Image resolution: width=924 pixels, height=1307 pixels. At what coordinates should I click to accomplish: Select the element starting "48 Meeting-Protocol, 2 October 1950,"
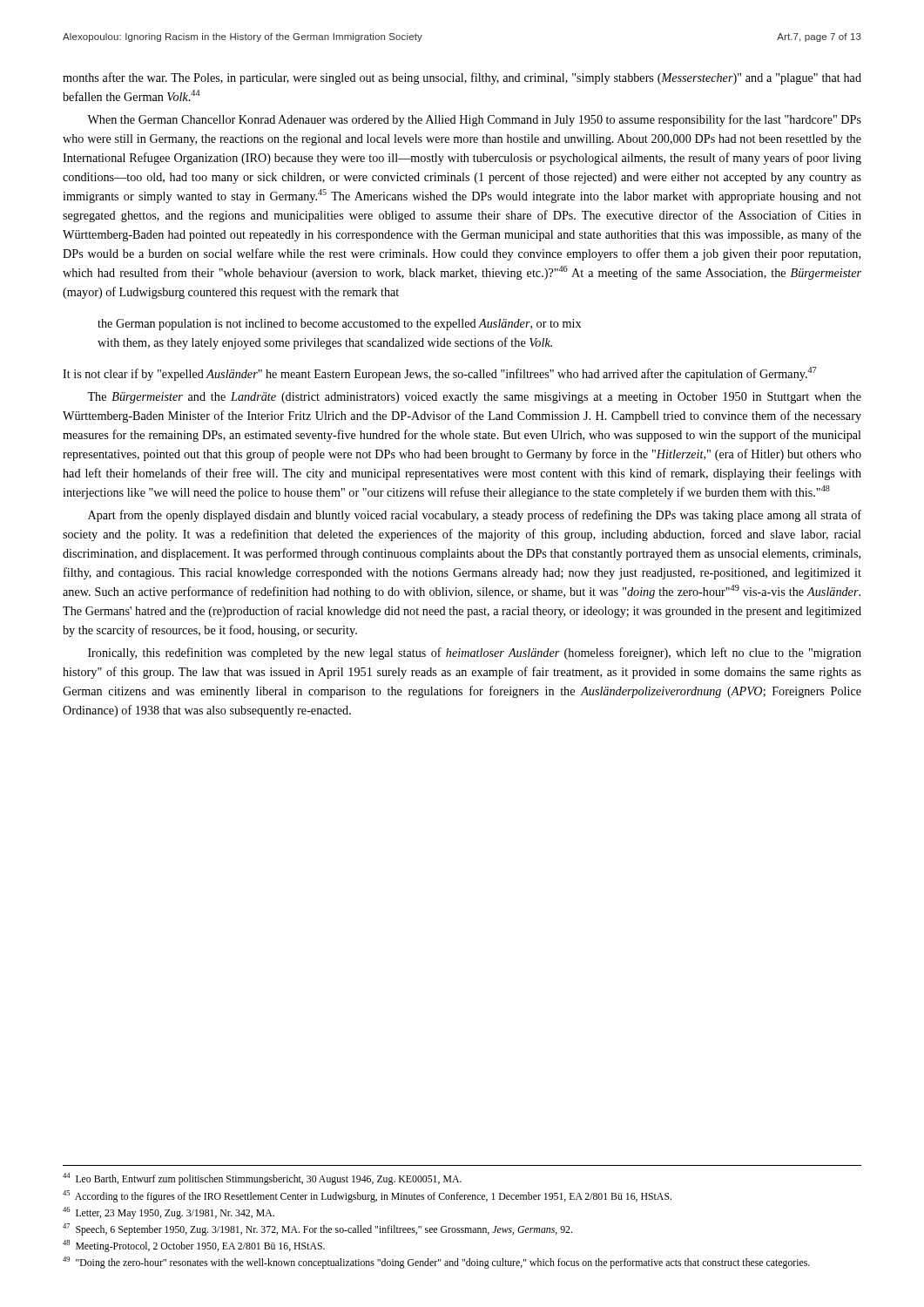click(194, 1245)
